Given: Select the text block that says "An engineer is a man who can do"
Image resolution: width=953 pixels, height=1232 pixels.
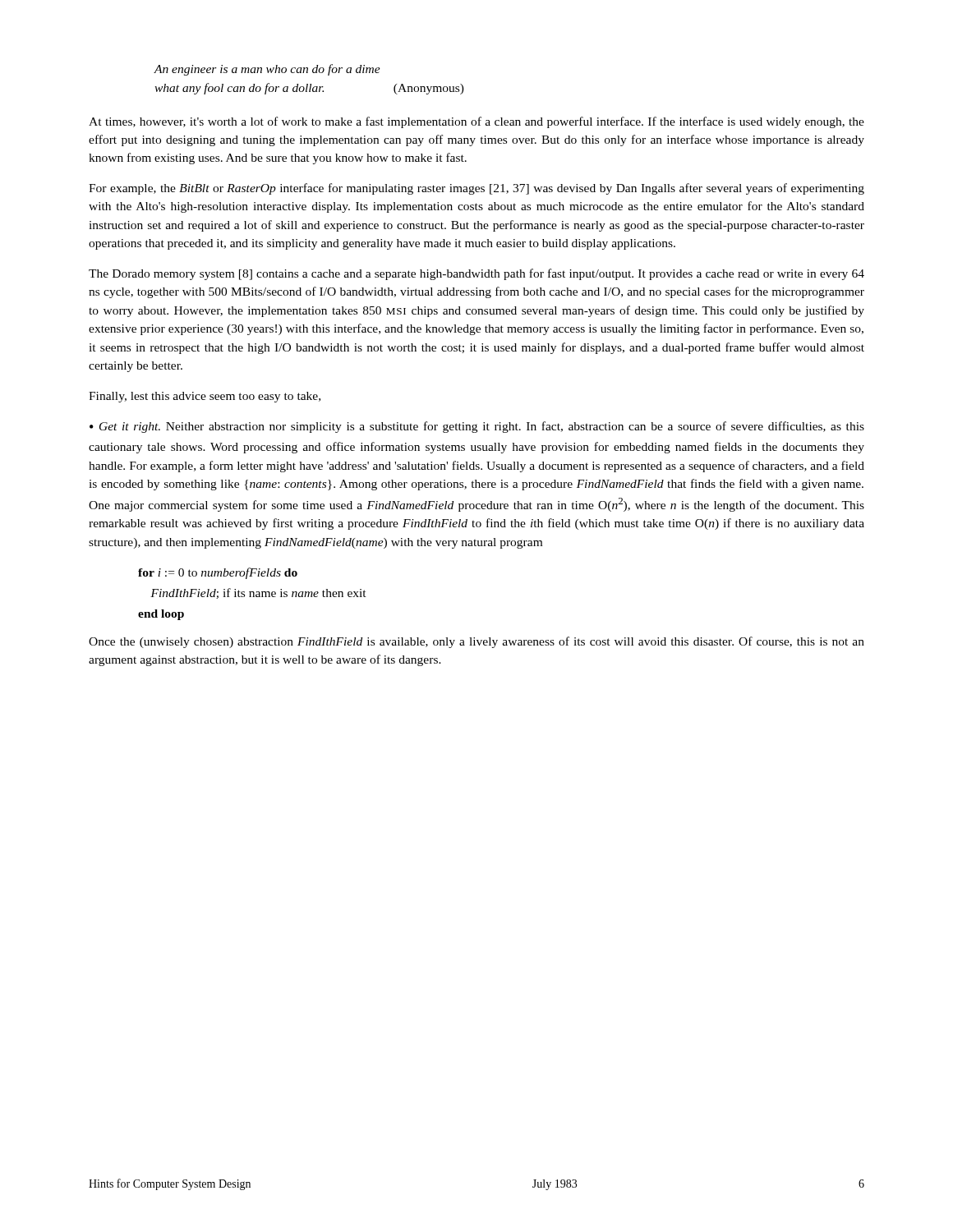Looking at the screenshot, I should point(309,78).
